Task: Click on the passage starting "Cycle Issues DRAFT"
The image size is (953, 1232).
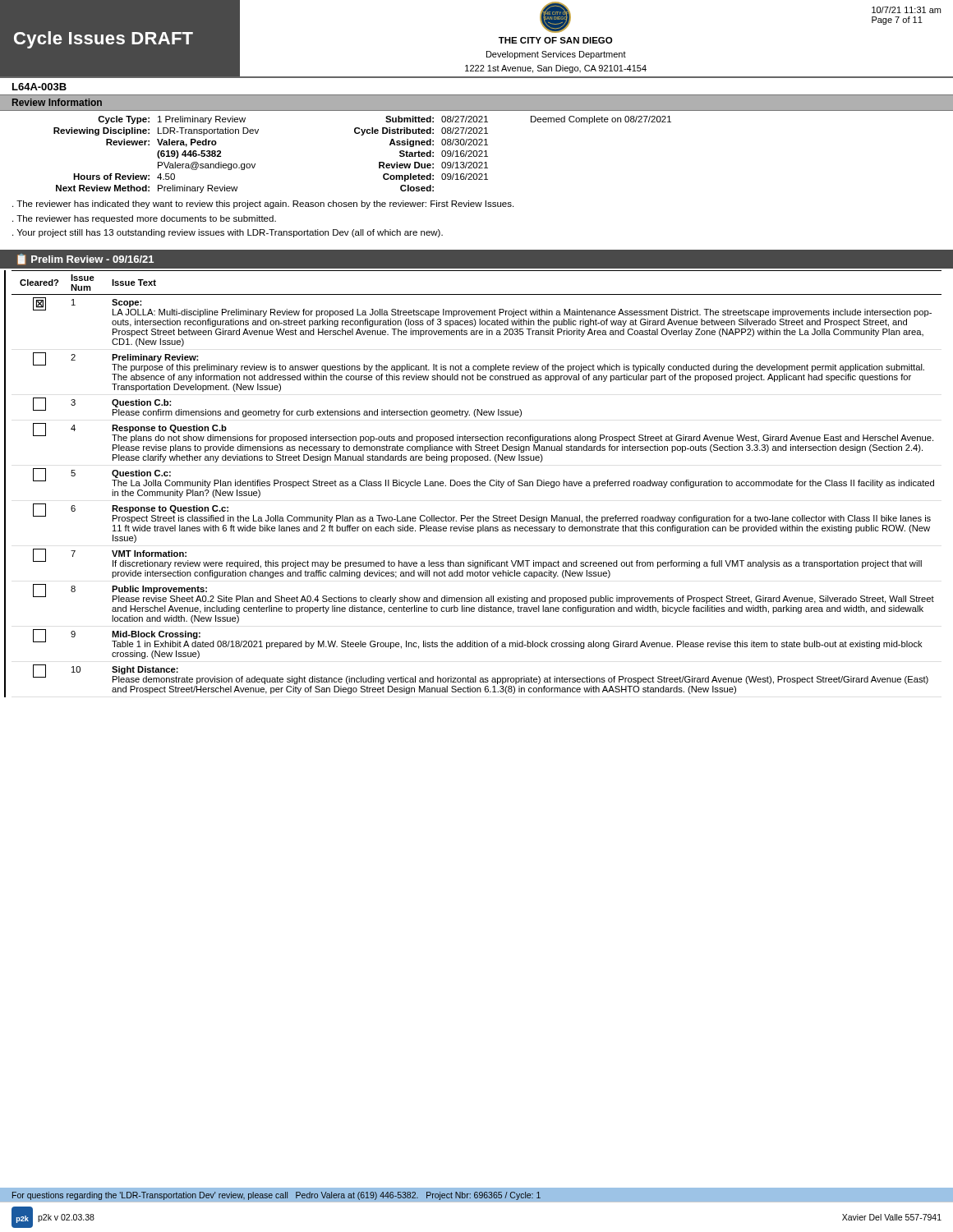Action: click(103, 38)
